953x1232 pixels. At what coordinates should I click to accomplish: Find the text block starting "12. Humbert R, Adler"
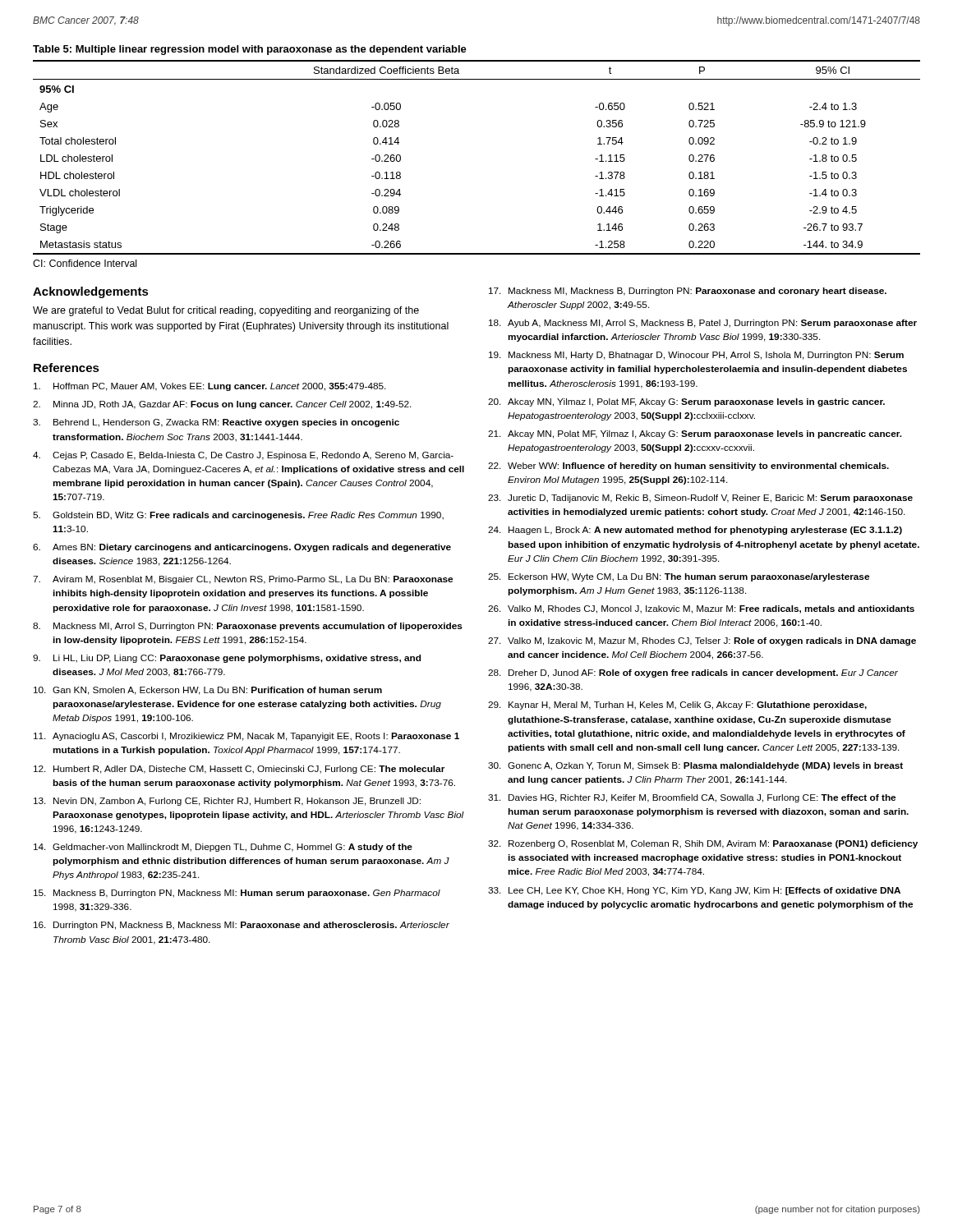click(249, 776)
